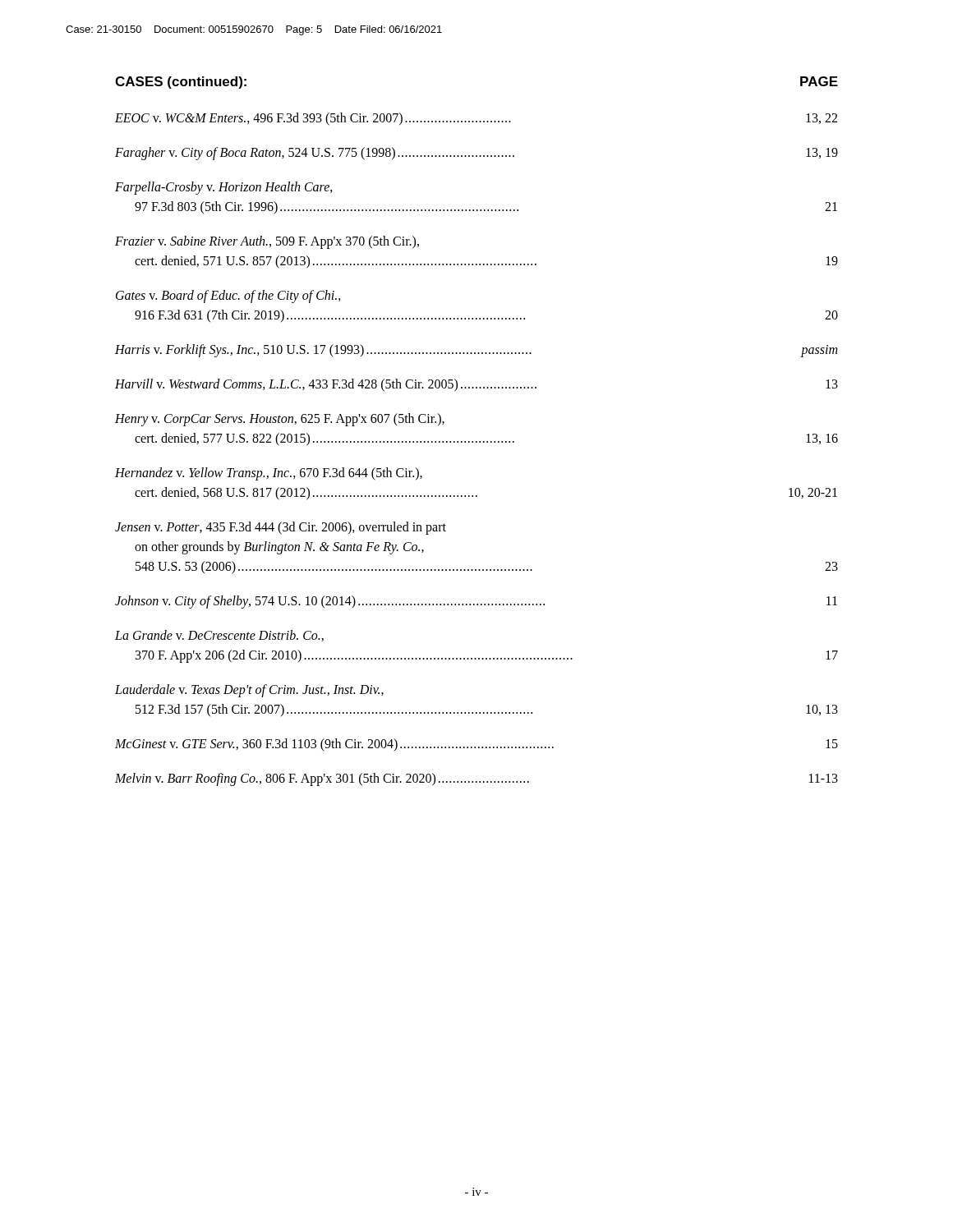Find the element starting "Harris v. Forklift"
The height and width of the screenshot is (1232, 953).
coord(476,350)
